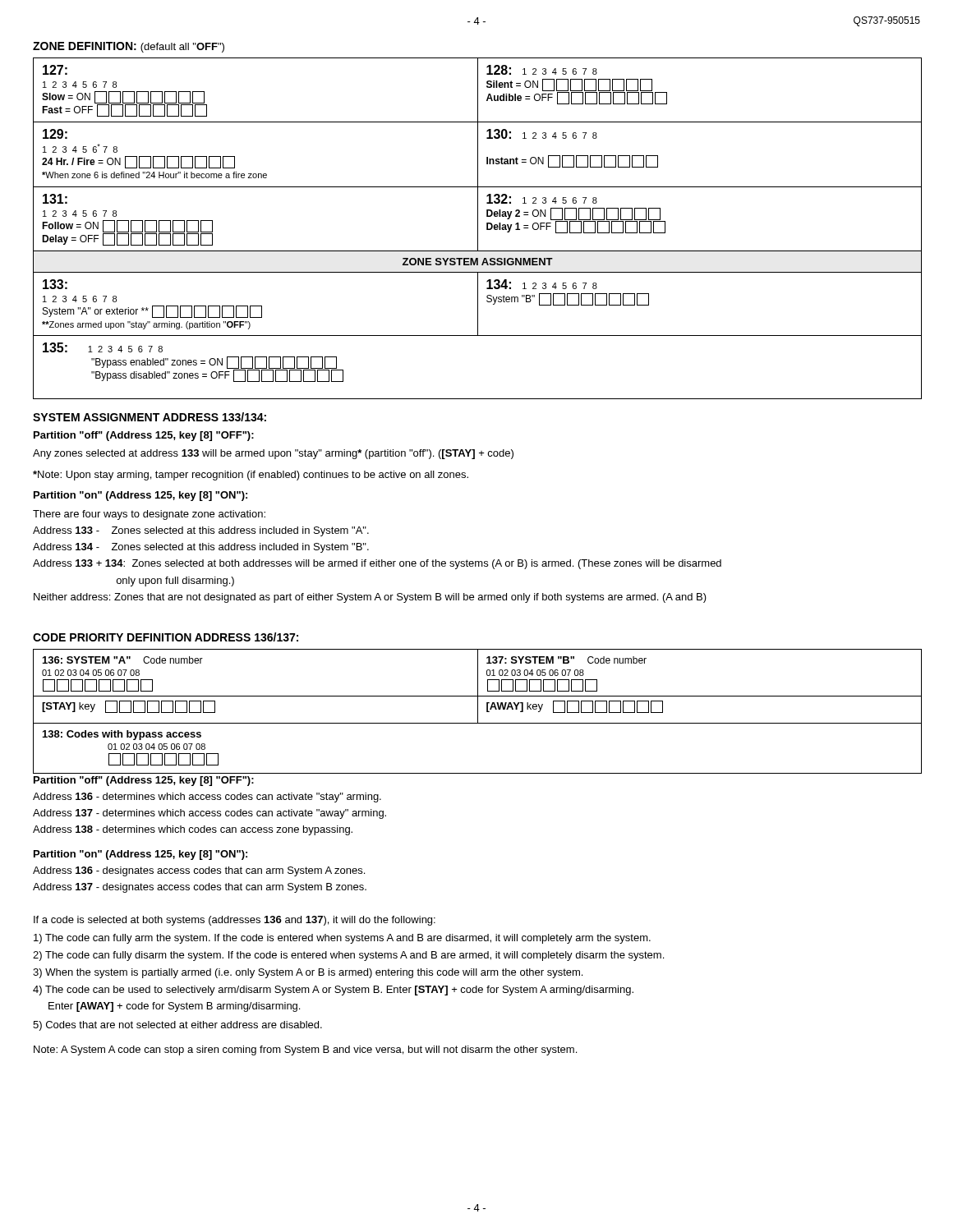The width and height of the screenshot is (953, 1232).
Task: Click on the text block starting "CODE PRIORITY DEFINITION"
Action: point(166,637)
